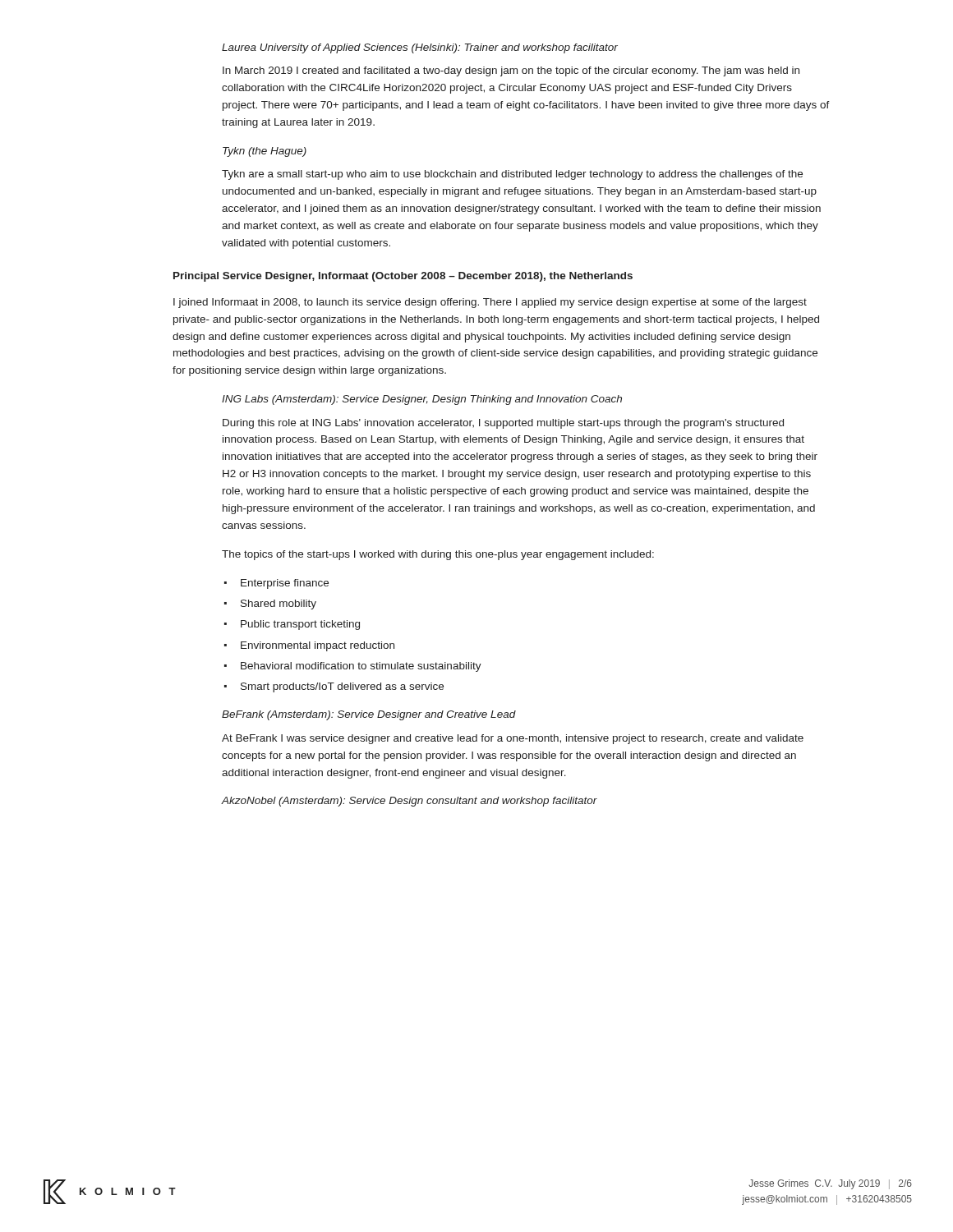Screen dimensions: 1232x953
Task: Click on the list item that reads "Behavioral modification to stimulate sustainability"
Action: tap(353, 667)
